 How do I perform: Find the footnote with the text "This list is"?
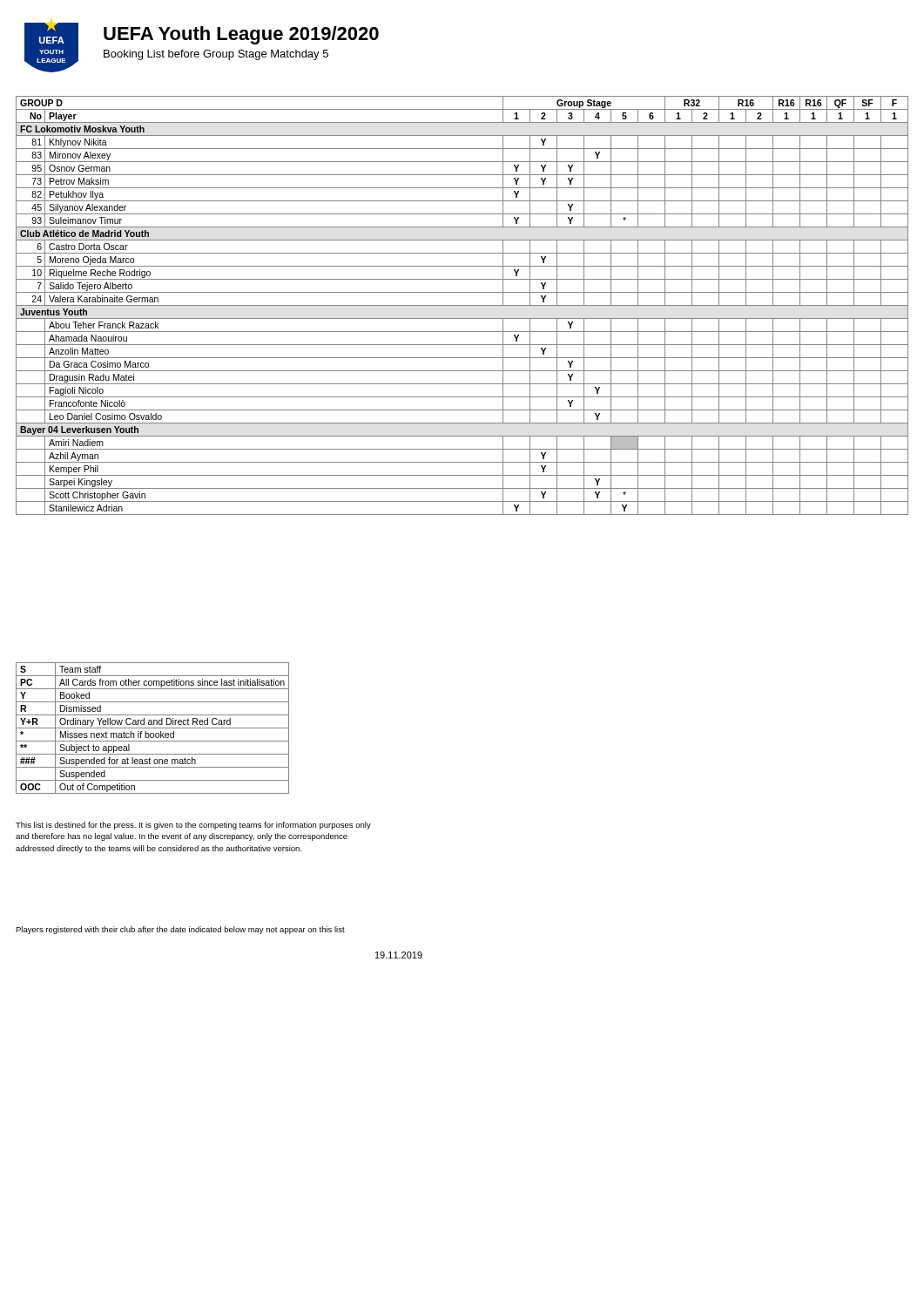[x=193, y=836]
